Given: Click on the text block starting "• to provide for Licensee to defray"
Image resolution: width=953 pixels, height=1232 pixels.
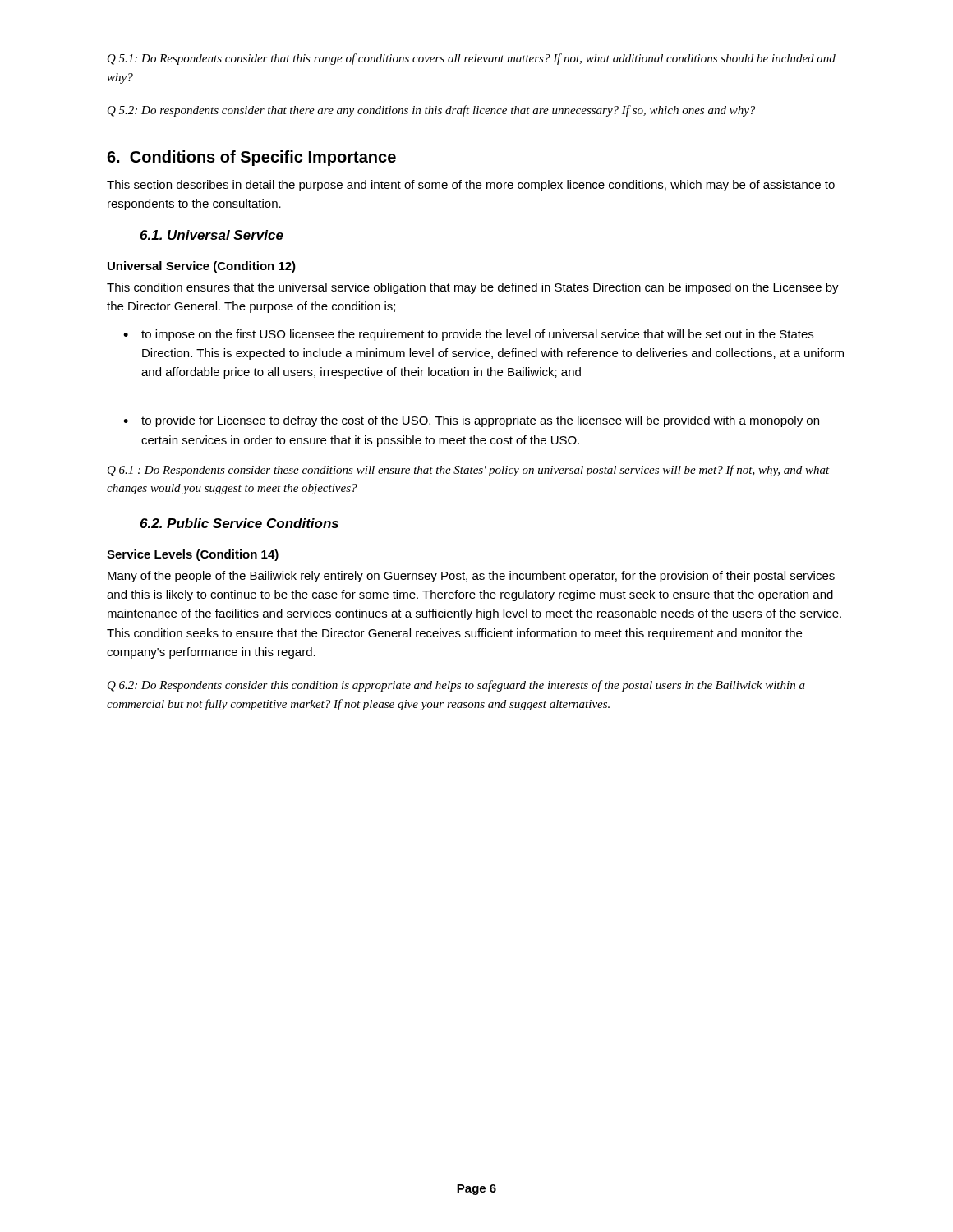Looking at the screenshot, I should click(x=485, y=430).
